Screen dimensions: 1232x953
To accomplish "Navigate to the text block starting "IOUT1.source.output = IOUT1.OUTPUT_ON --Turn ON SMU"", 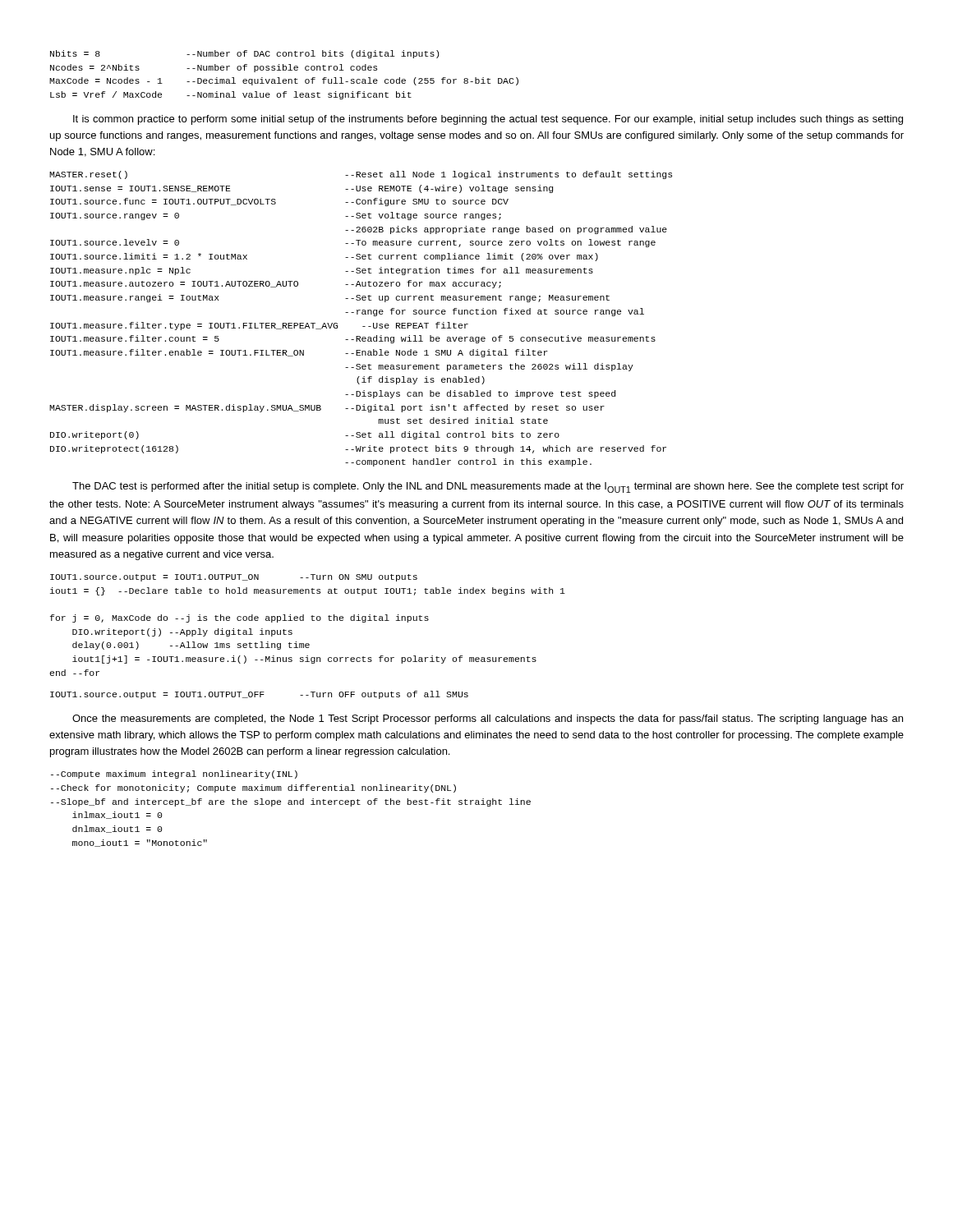I will pos(234,578).
